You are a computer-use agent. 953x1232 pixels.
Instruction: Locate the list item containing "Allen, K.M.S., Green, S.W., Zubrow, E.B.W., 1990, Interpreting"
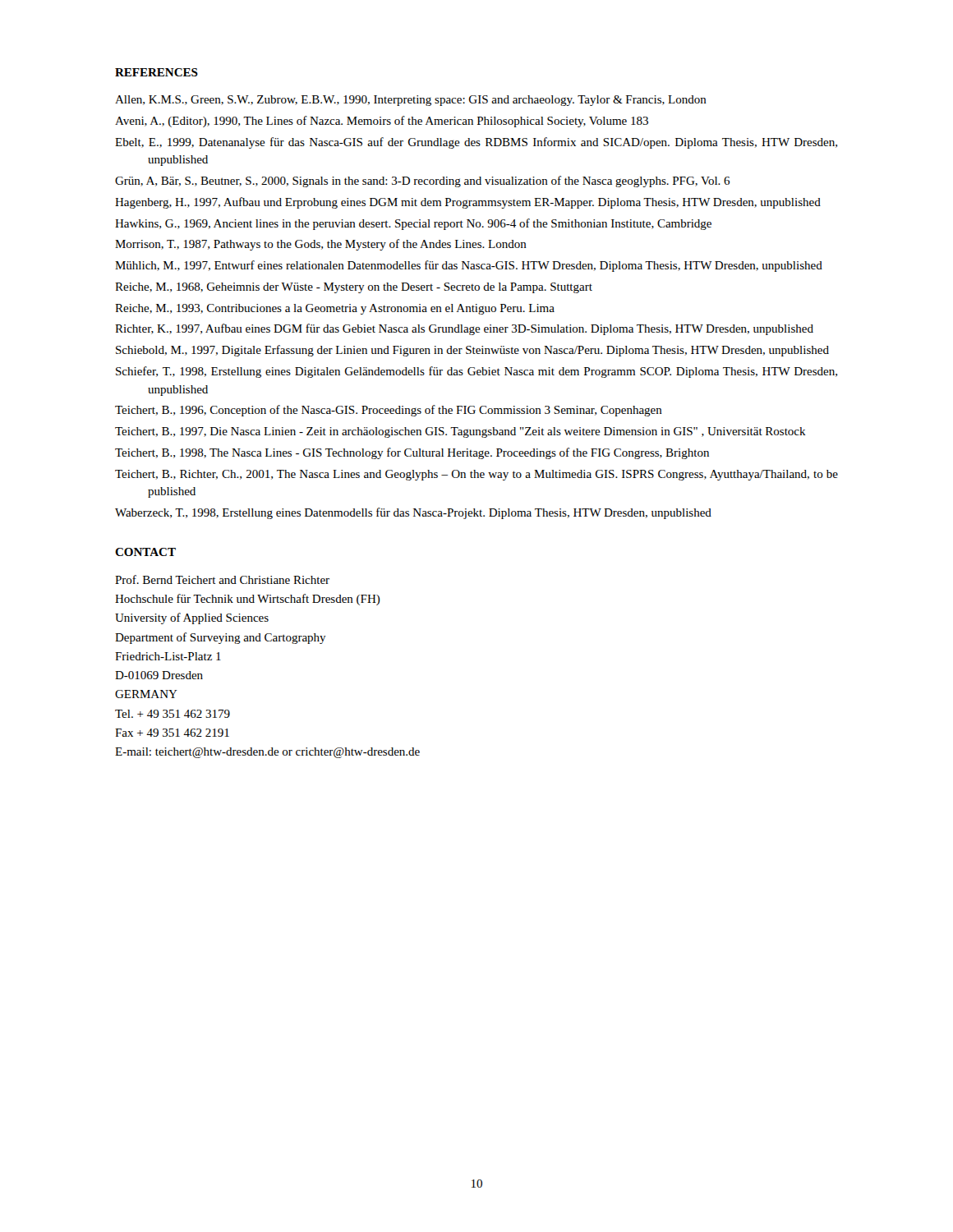pyautogui.click(x=411, y=99)
